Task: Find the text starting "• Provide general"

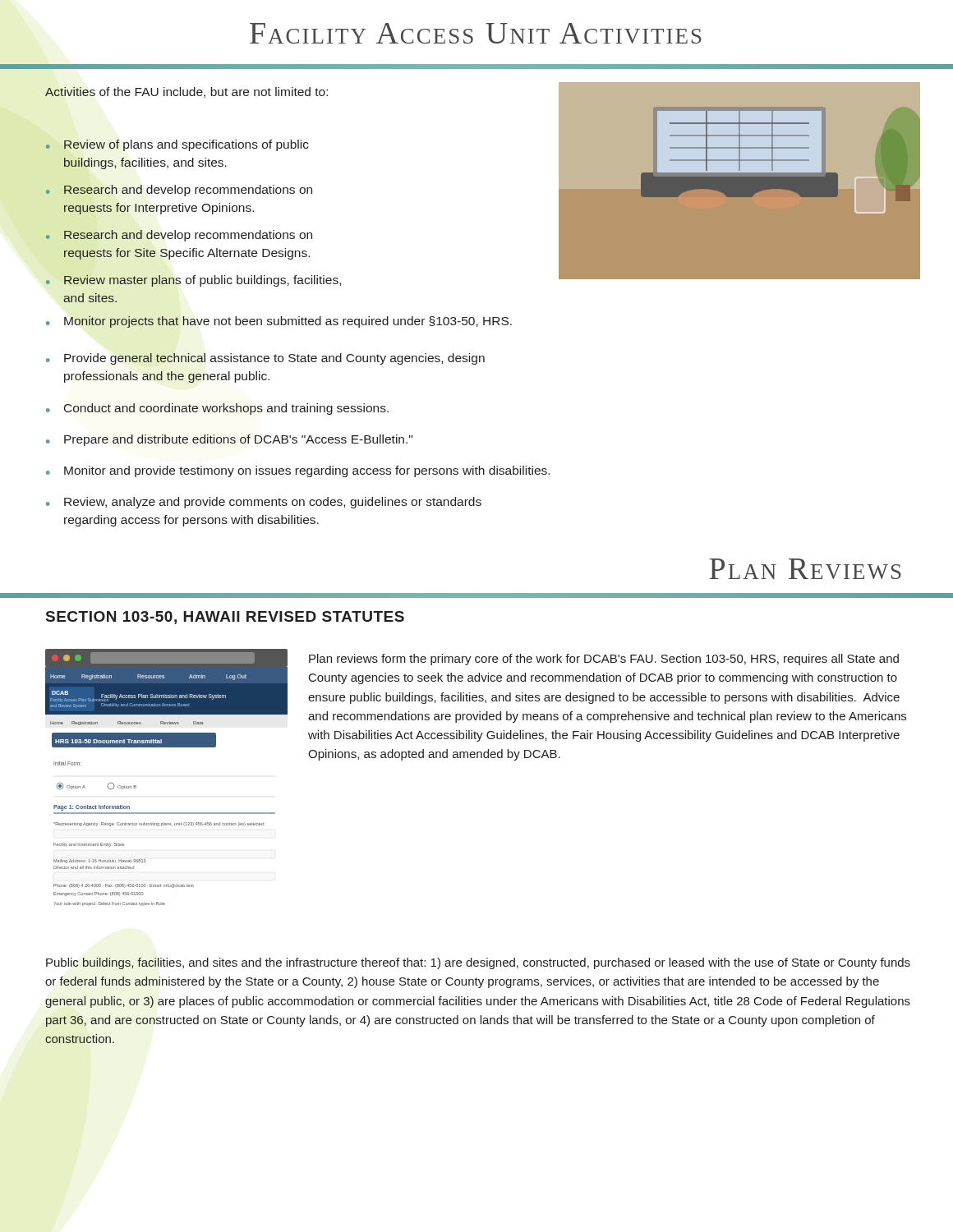Action: point(265,368)
